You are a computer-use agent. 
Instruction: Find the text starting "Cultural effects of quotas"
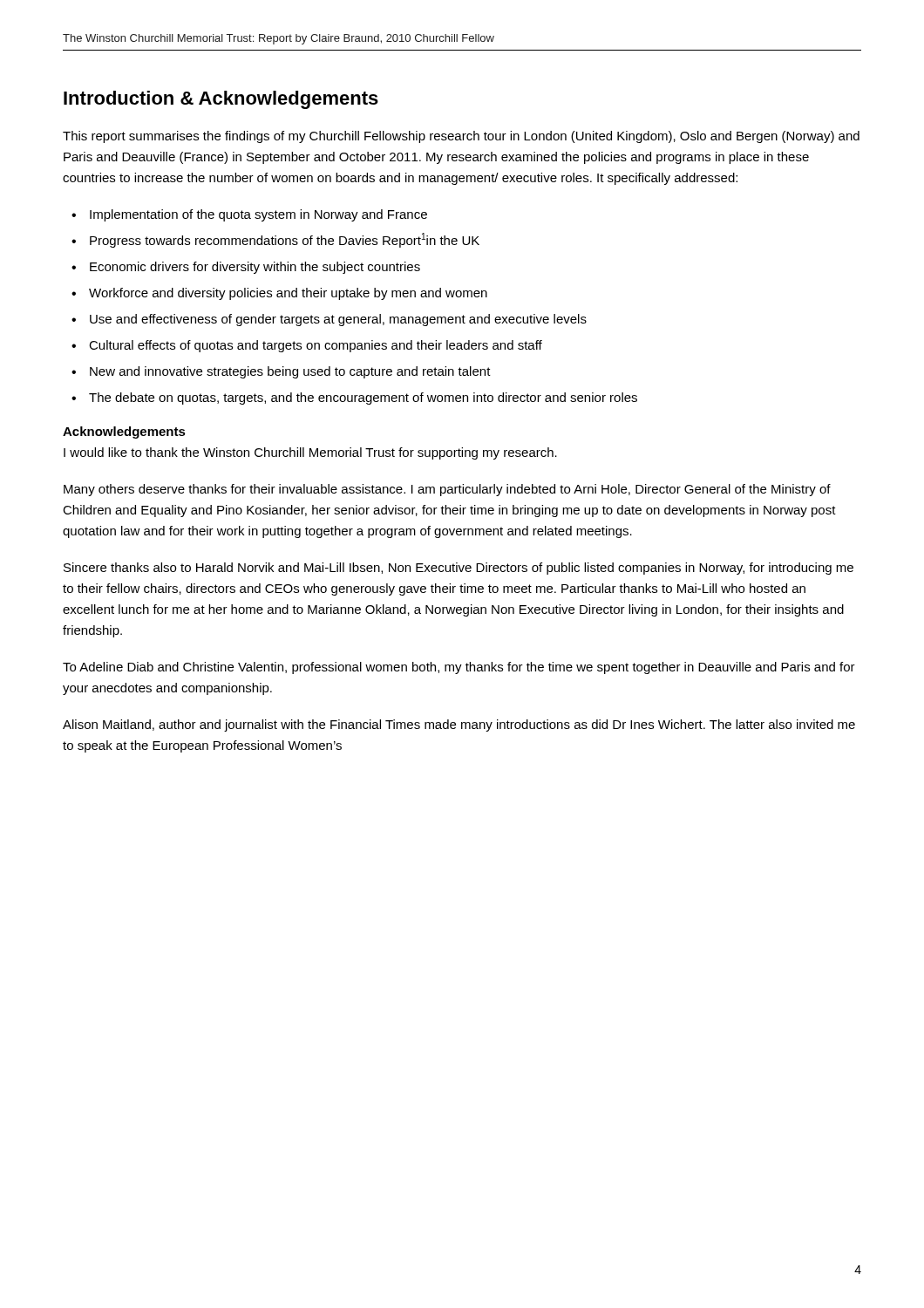(315, 345)
